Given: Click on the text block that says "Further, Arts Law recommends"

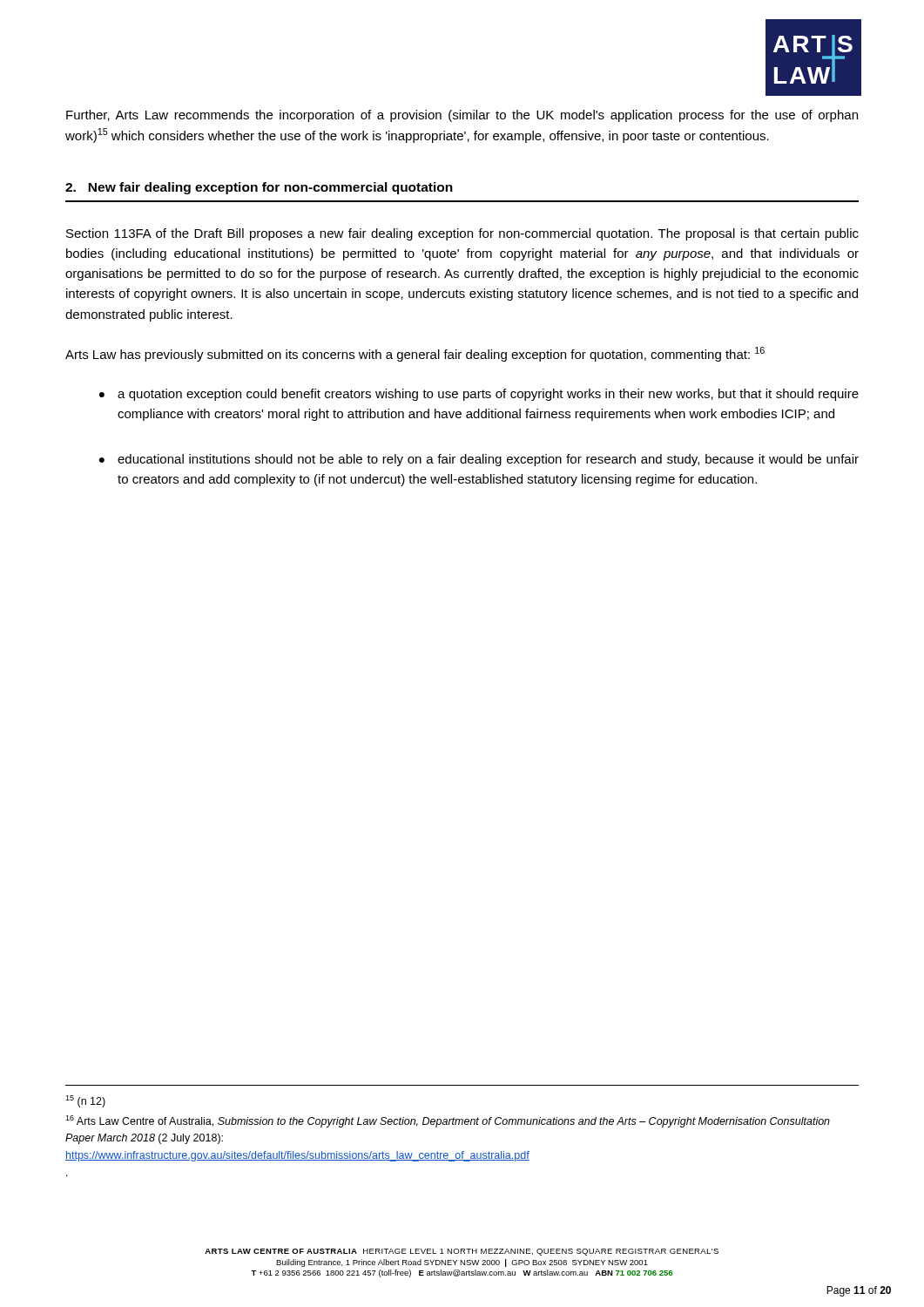Looking at the screenshot, I should tap(462, 125).
